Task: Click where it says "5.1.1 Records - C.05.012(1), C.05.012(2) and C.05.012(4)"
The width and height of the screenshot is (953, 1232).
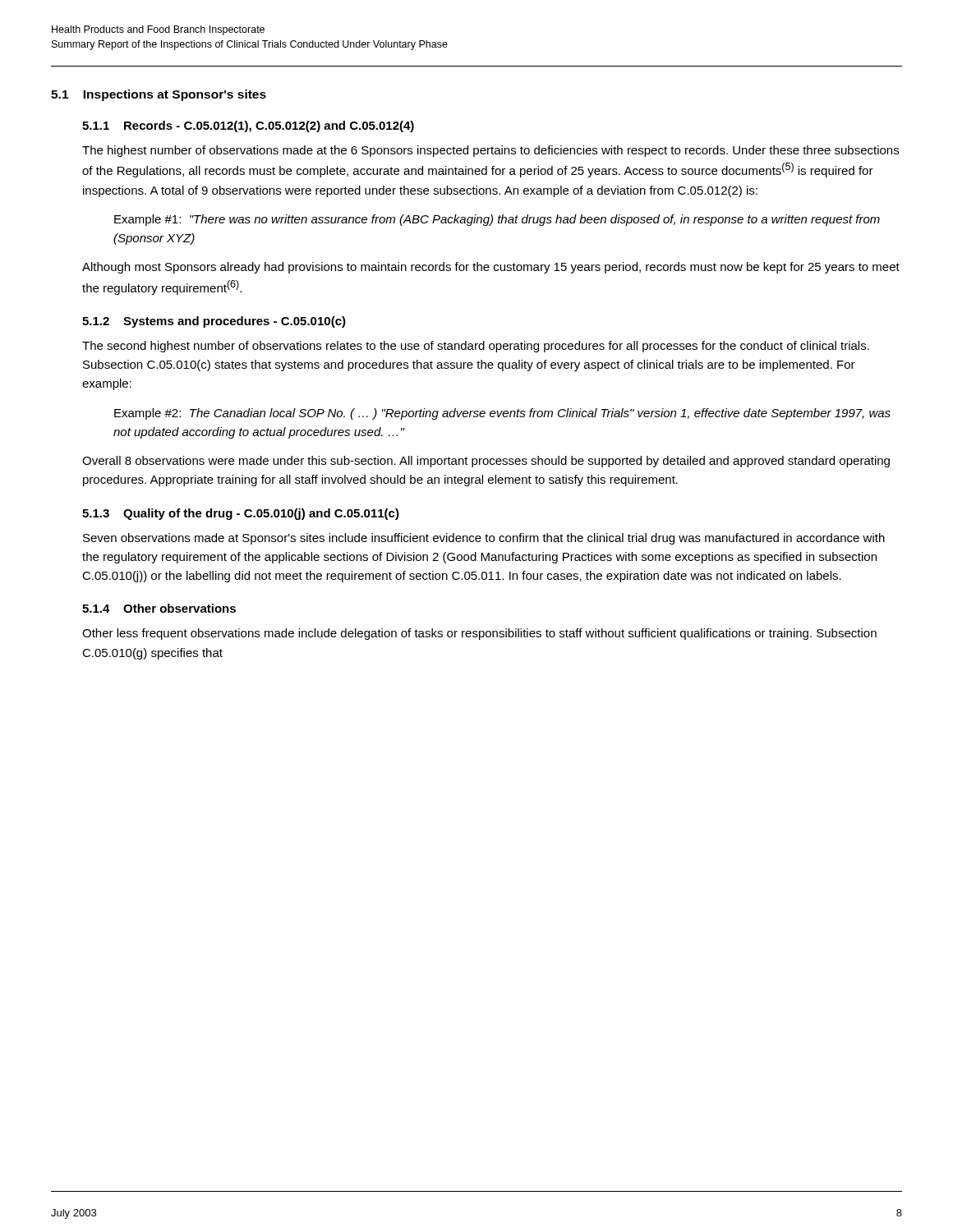Action: pos(248,125)
